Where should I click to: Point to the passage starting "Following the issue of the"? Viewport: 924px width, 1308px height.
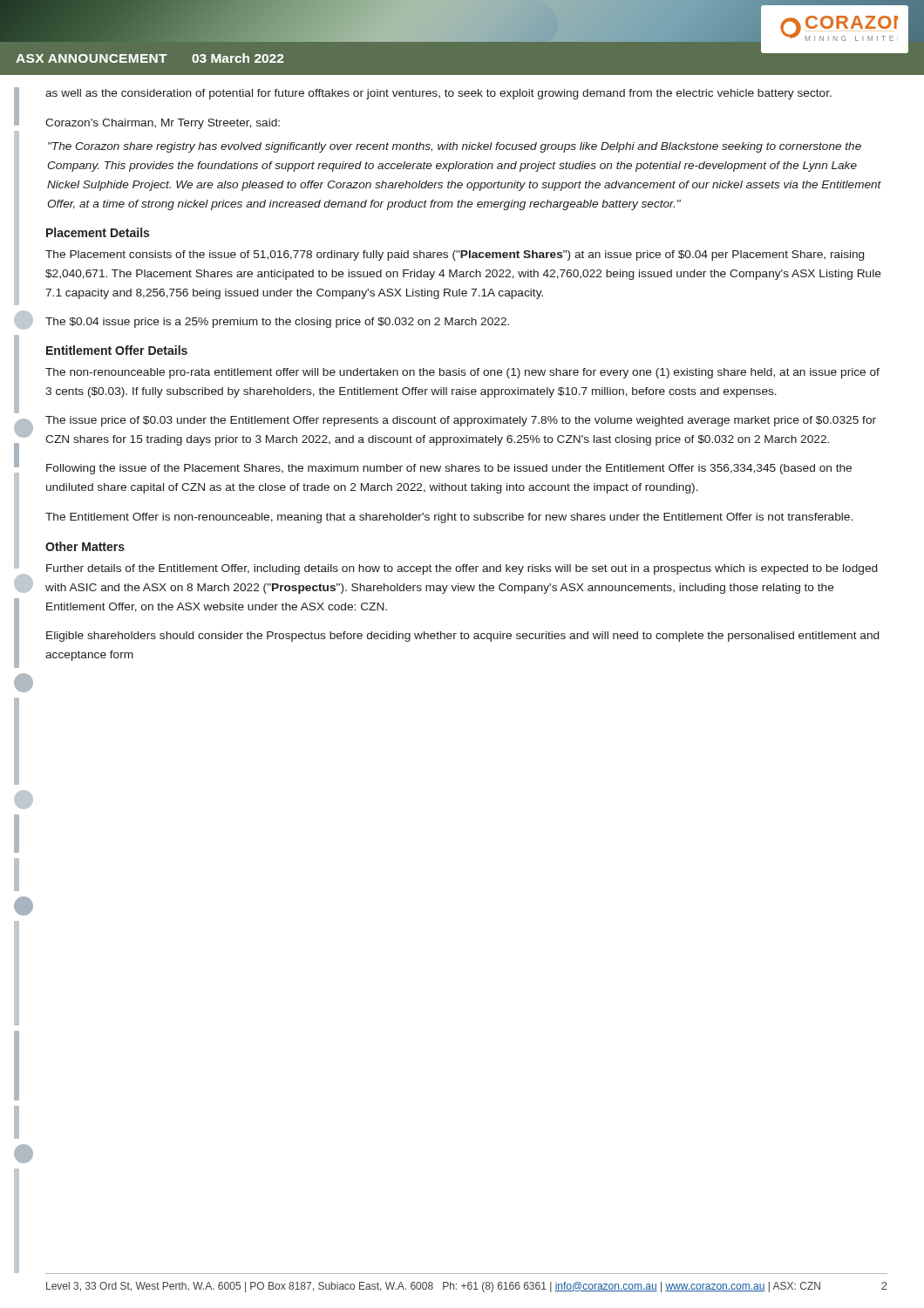(x=449, y=478)
